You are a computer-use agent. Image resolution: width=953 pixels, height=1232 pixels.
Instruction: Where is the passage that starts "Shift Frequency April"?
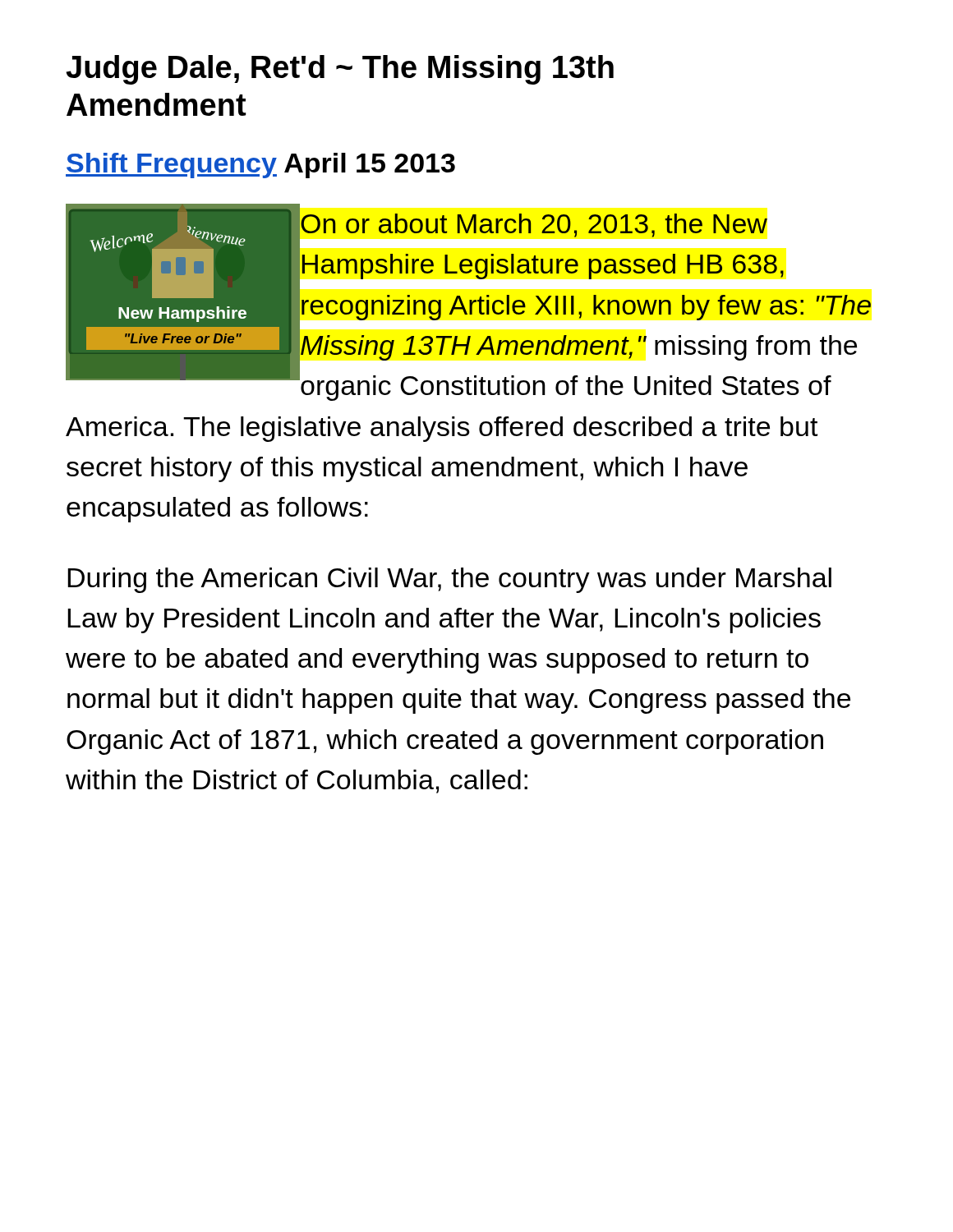click(261, 163)
